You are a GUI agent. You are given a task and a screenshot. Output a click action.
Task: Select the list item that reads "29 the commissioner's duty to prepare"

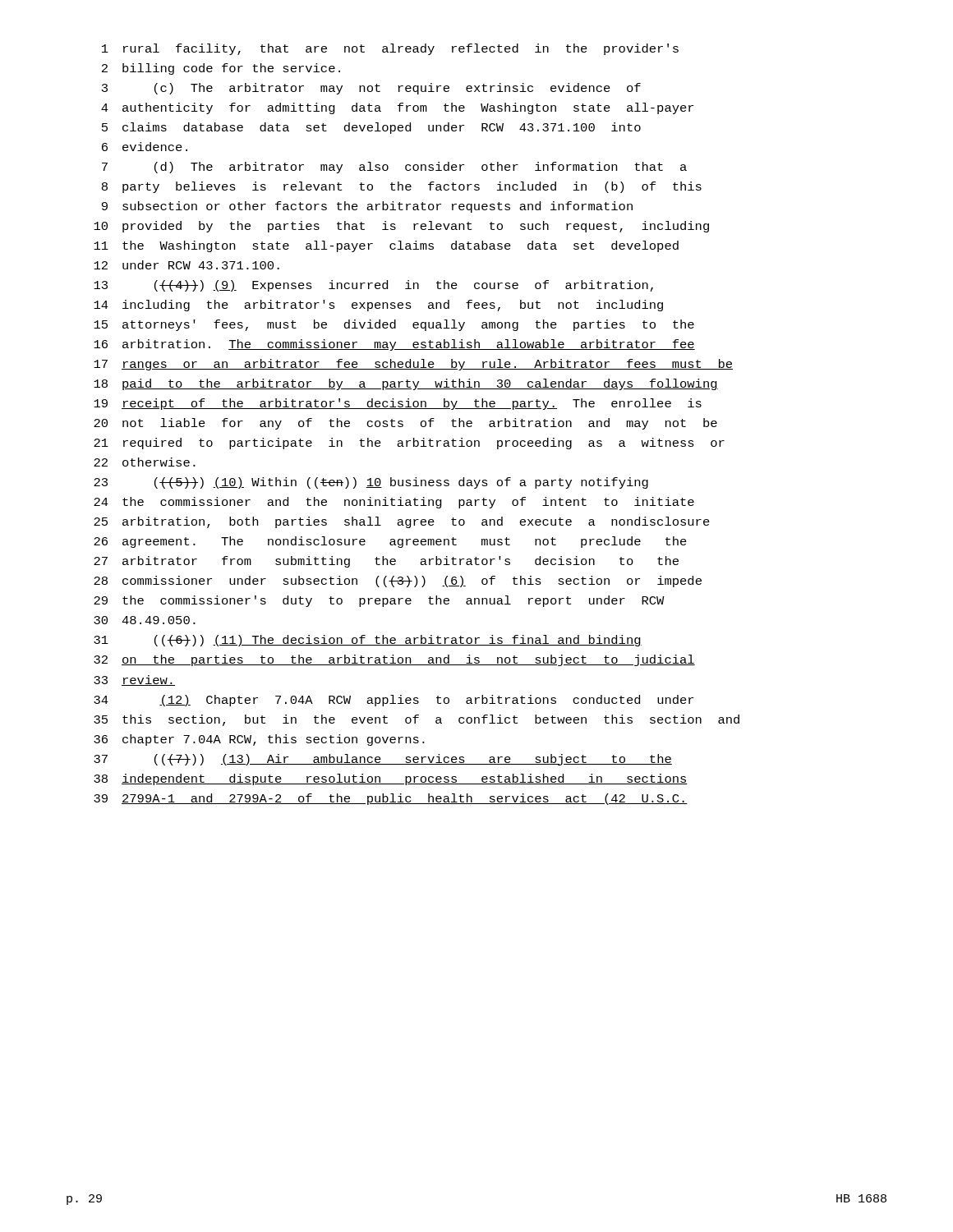pos(476,602)
